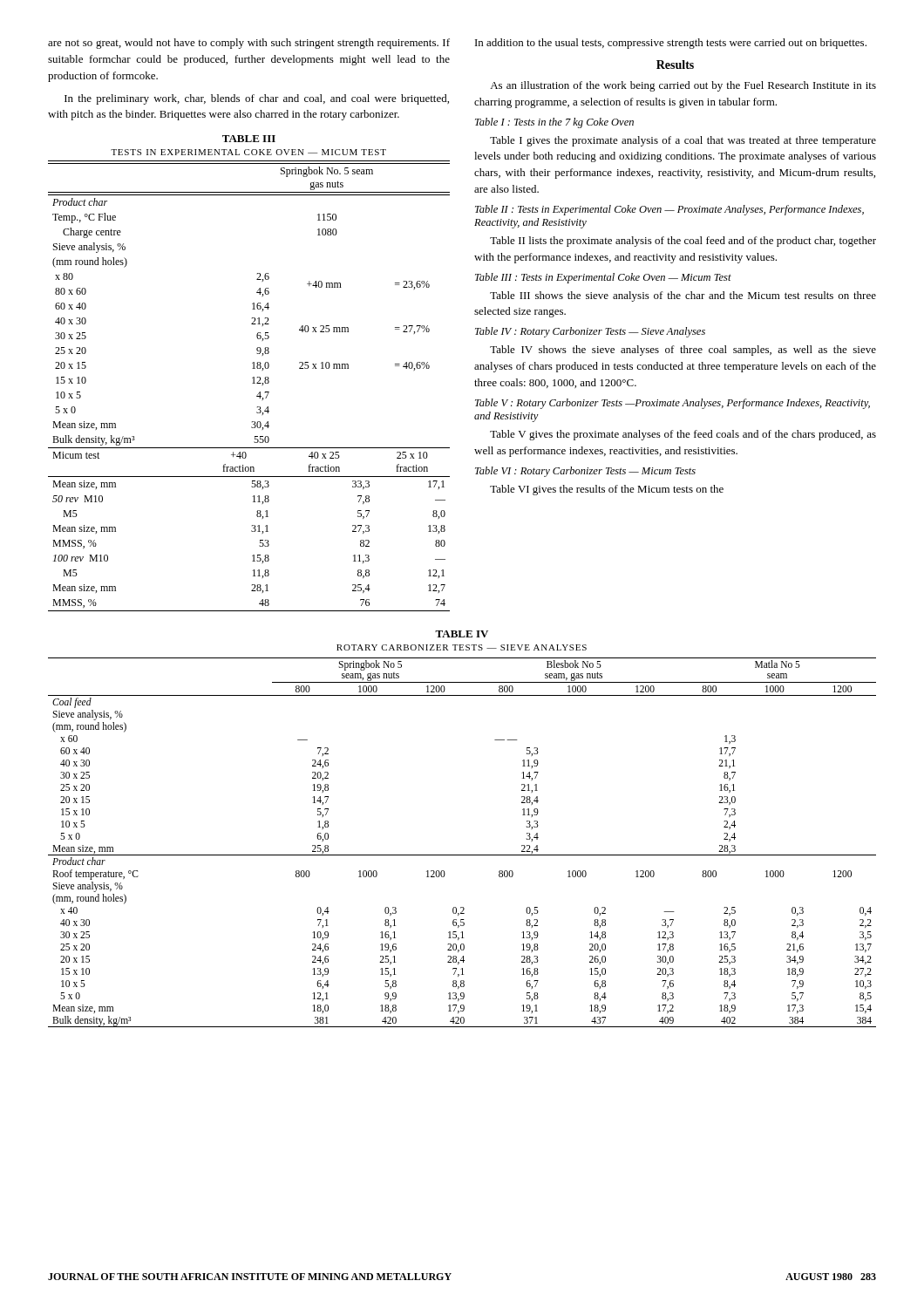
Task: Select the section header
Action: 675,65
